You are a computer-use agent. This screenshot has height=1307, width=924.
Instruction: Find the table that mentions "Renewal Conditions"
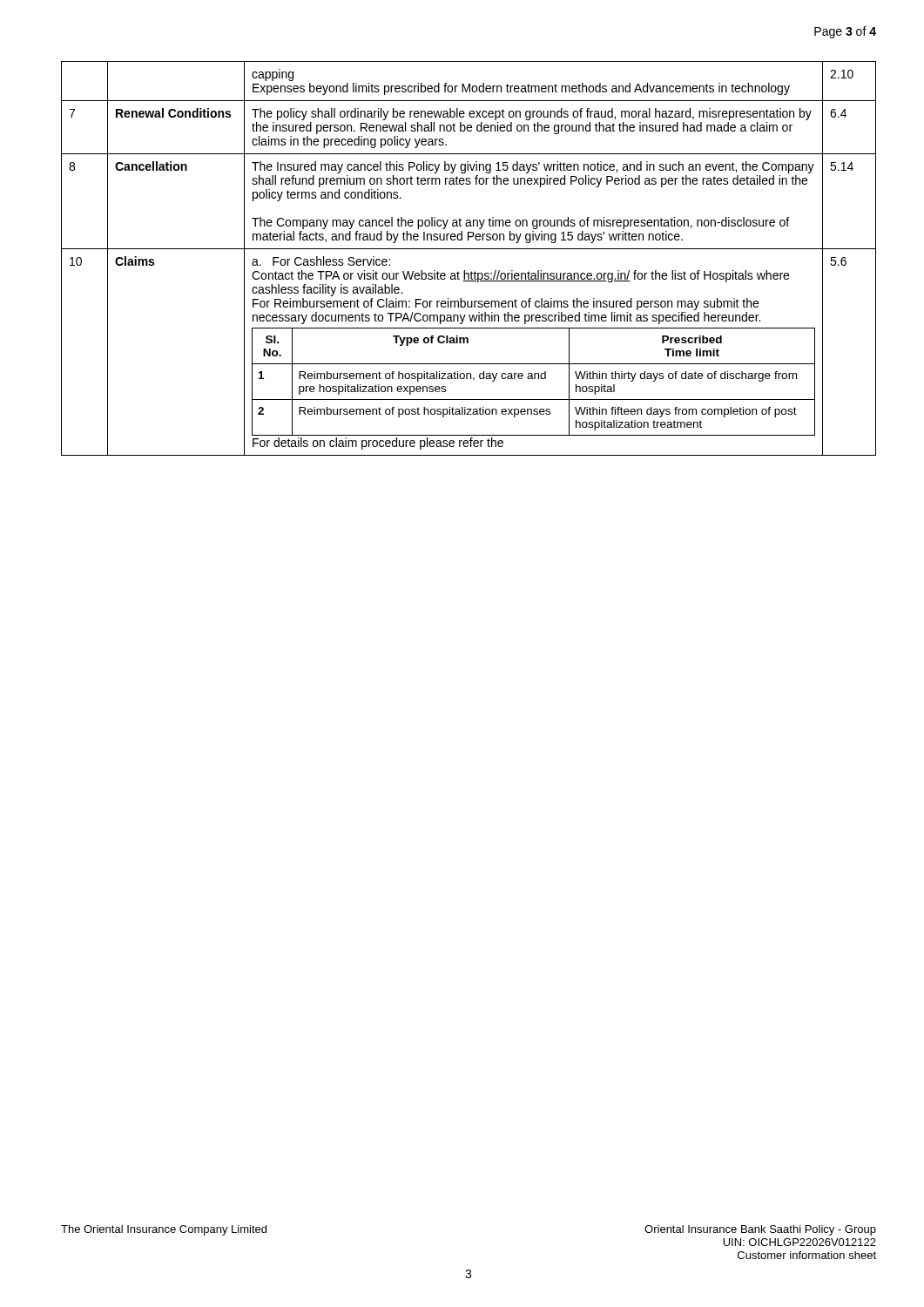(x=469, y=258)
